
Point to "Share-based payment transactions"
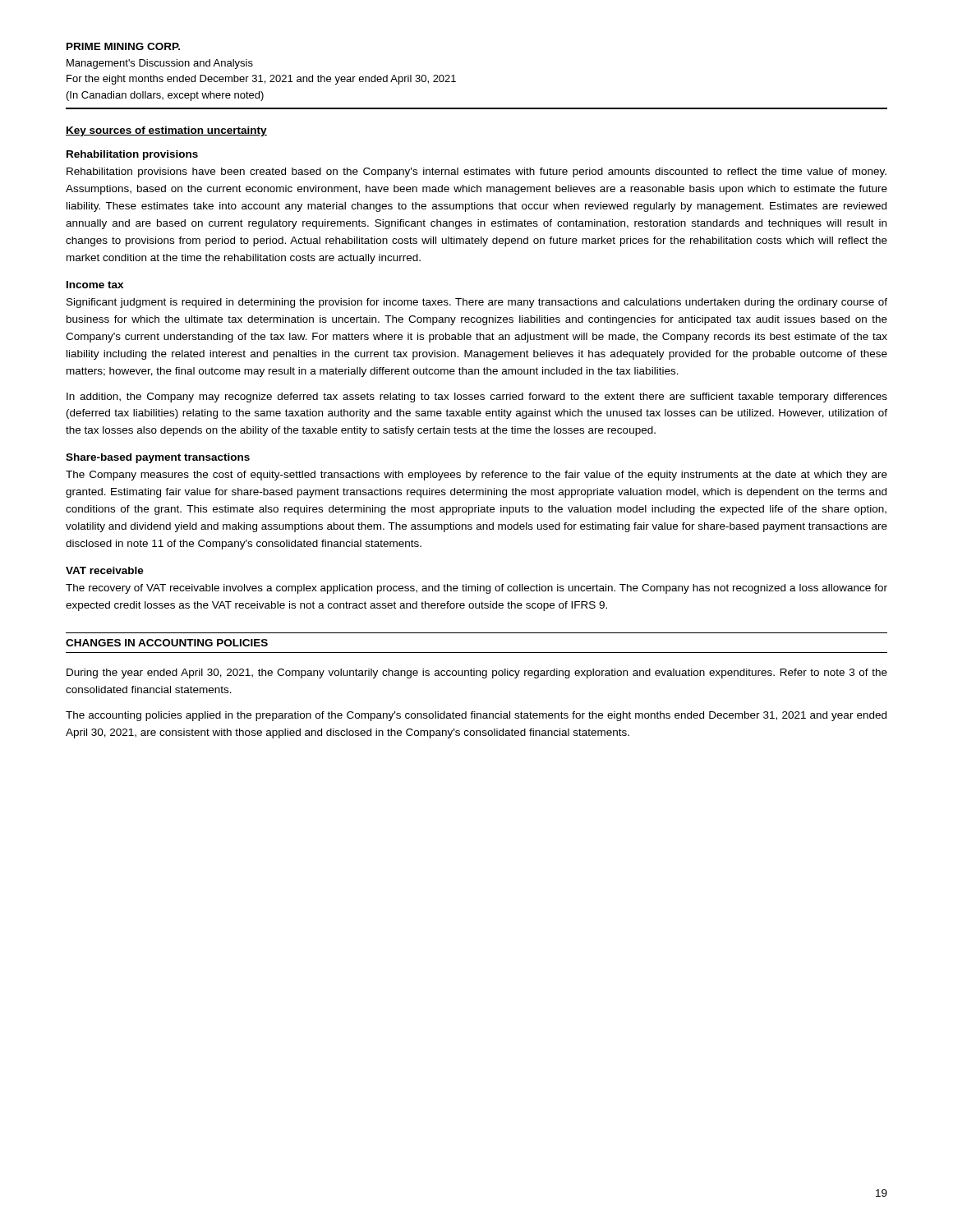point(158,457)
